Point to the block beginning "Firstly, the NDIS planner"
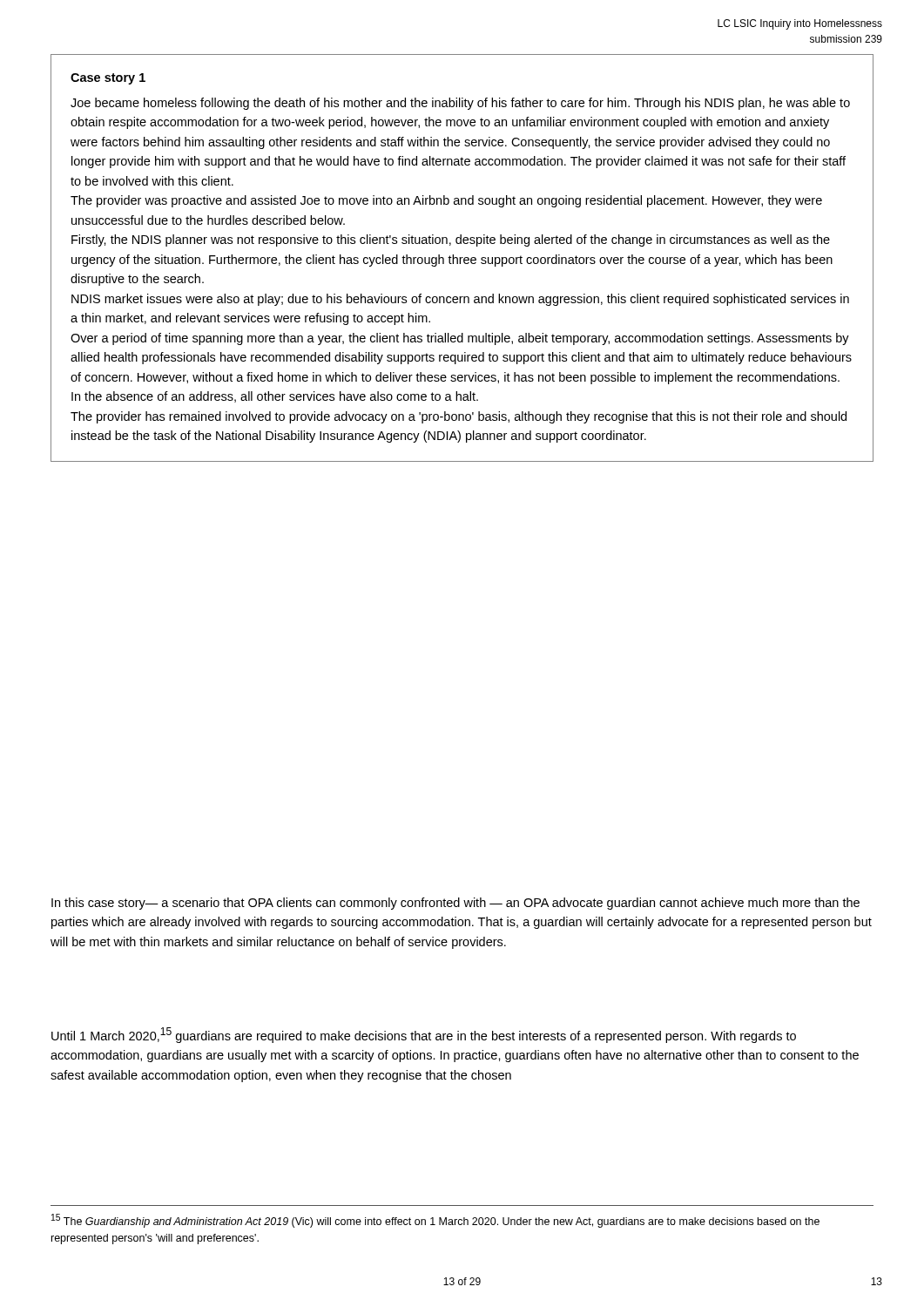The width and height of the screenshot is (924, 1307). tap(462, 260)
